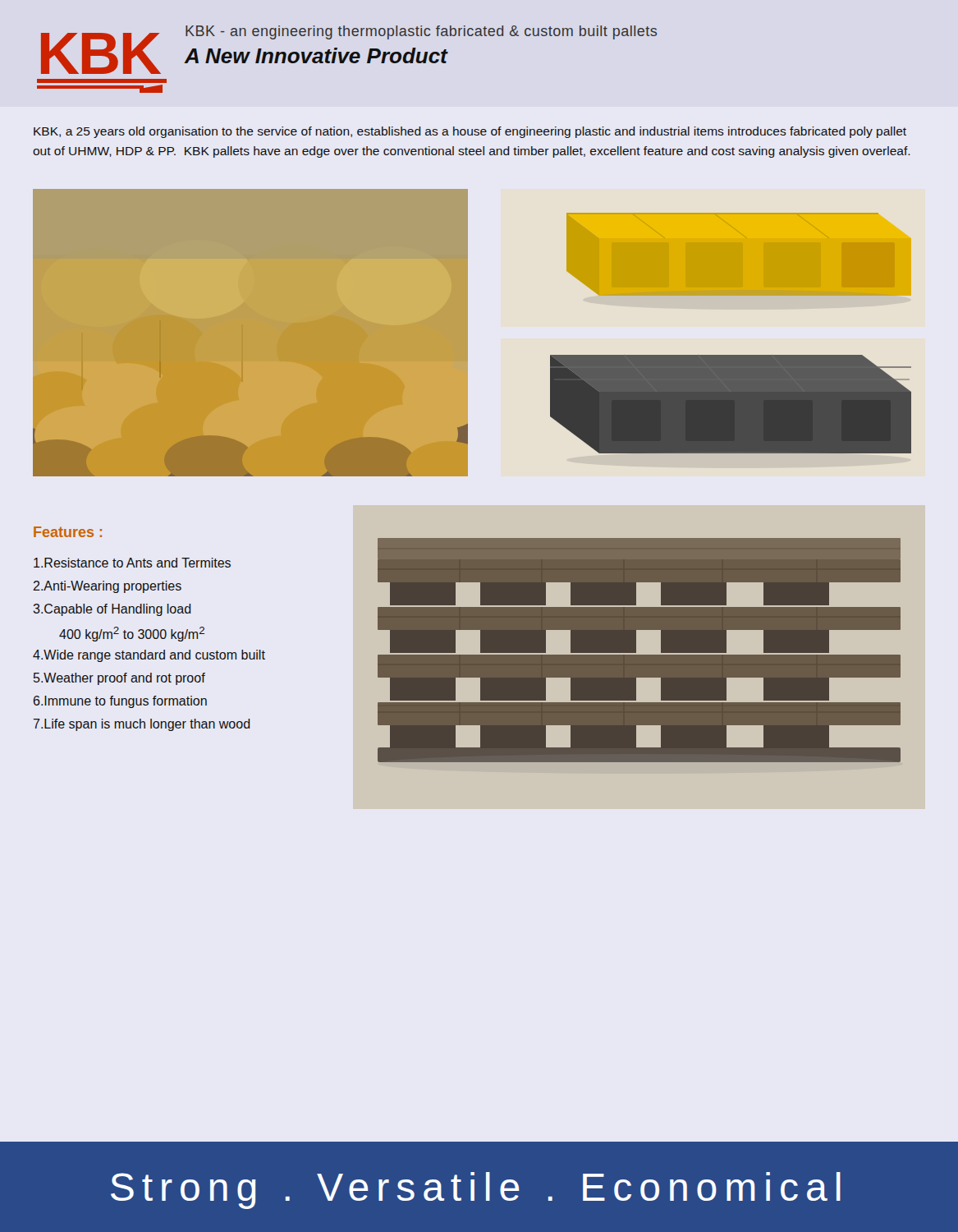Select the region starting "6.Immune to fungus formation"
The image size is (958, 1232).
click(x=120, y=701)
